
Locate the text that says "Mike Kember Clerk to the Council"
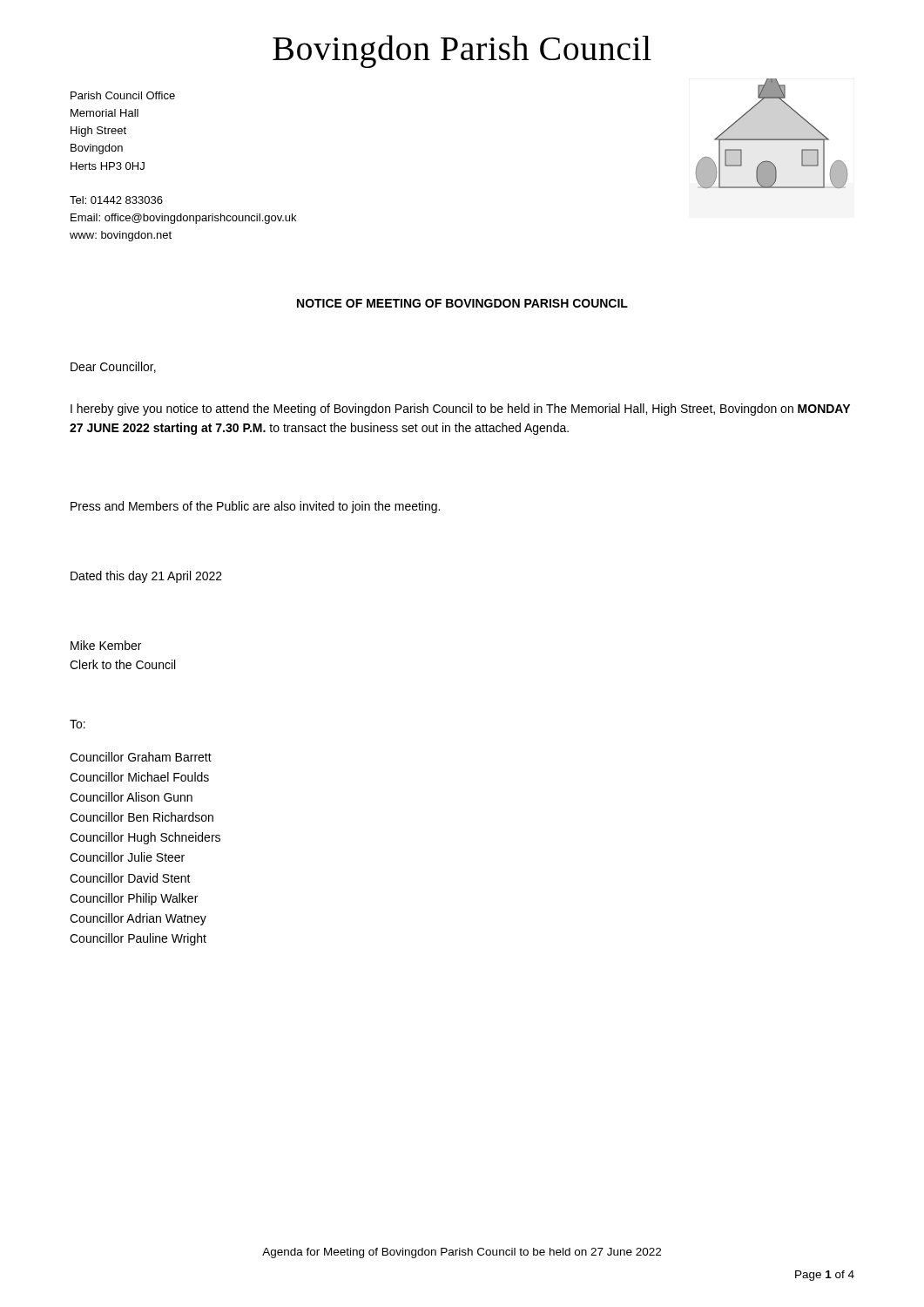(x=123, y=655)
